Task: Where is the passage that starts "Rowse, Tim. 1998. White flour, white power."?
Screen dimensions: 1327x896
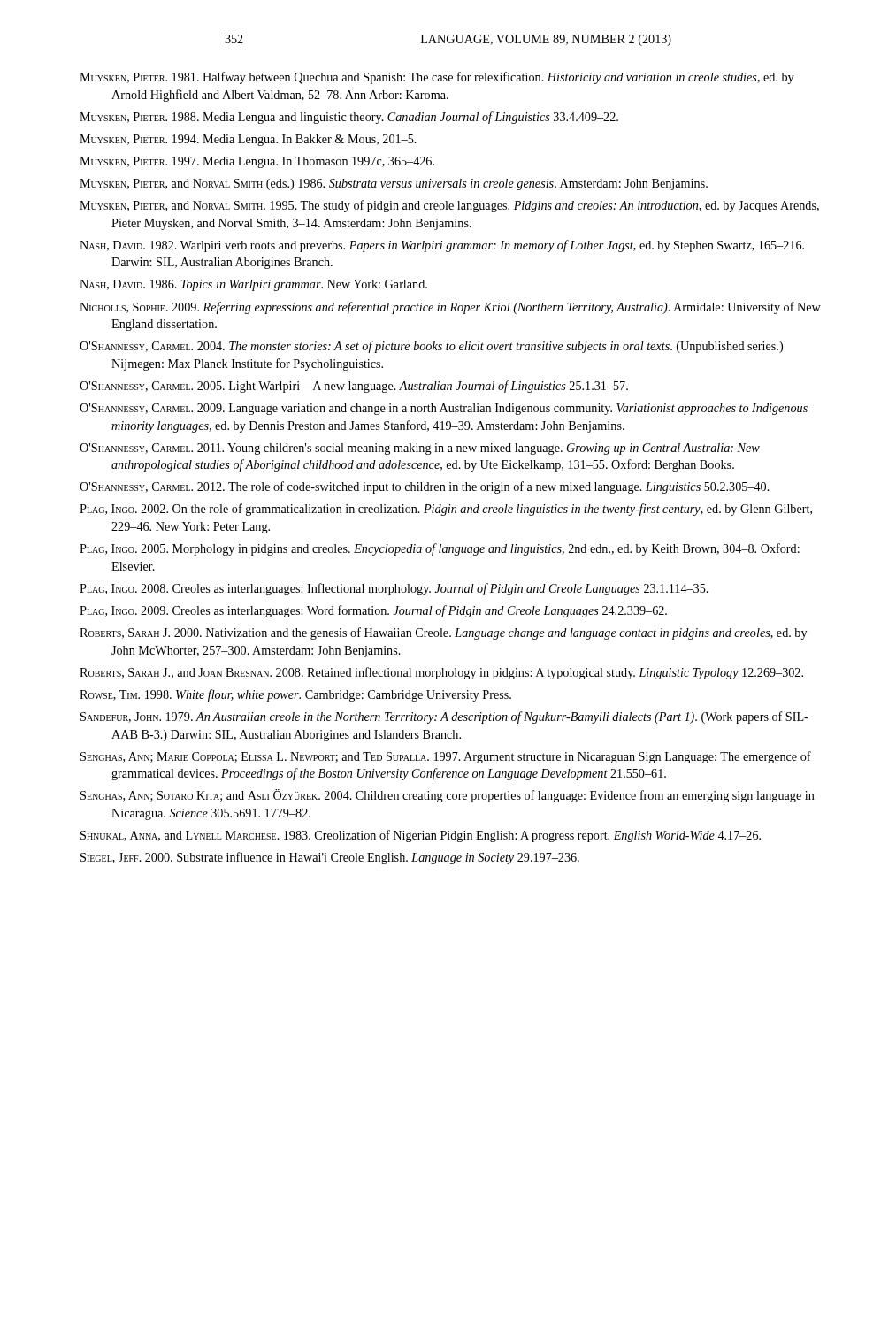Action: (296, 694)
